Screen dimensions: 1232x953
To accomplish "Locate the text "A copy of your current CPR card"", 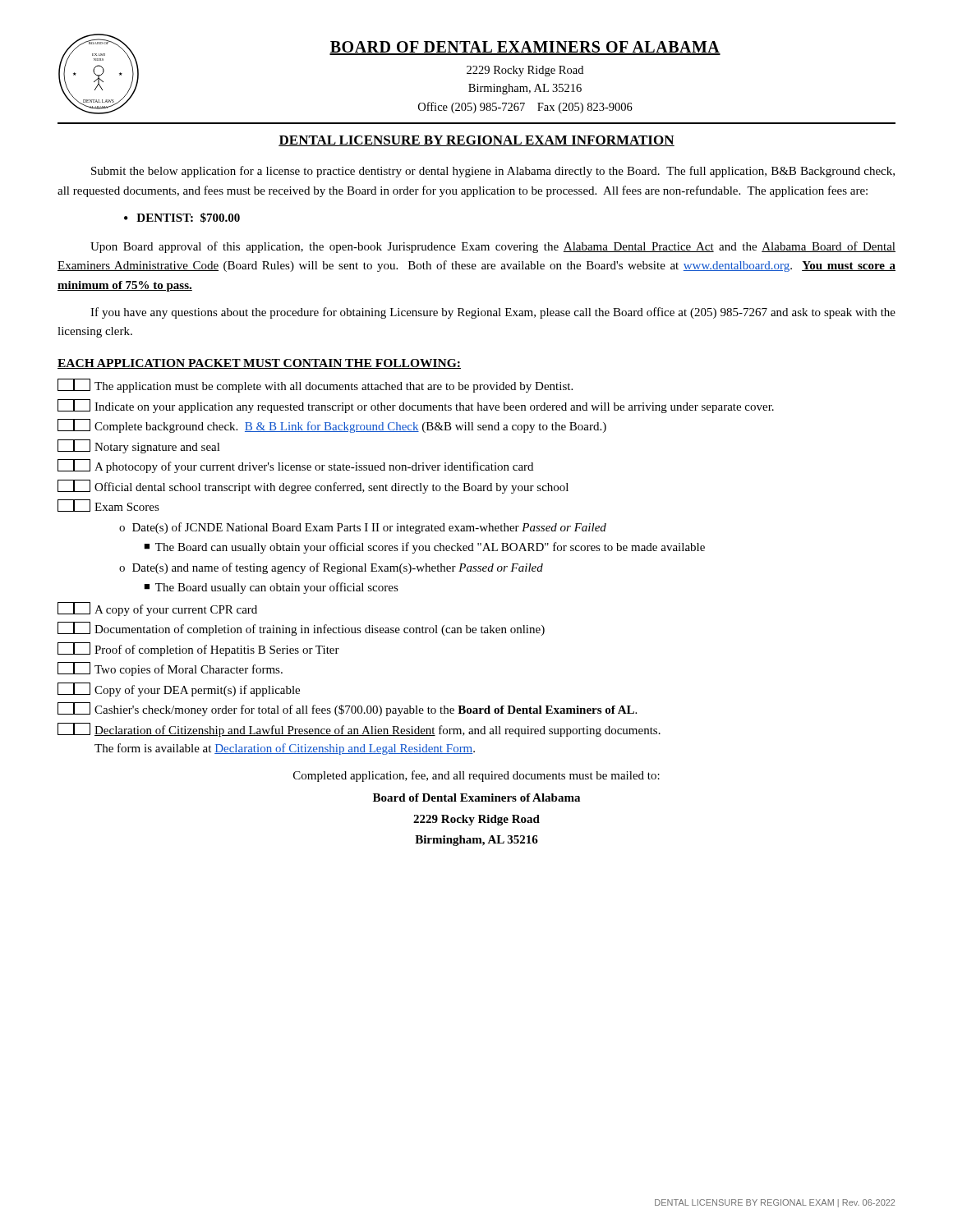I will click(157, 609).
